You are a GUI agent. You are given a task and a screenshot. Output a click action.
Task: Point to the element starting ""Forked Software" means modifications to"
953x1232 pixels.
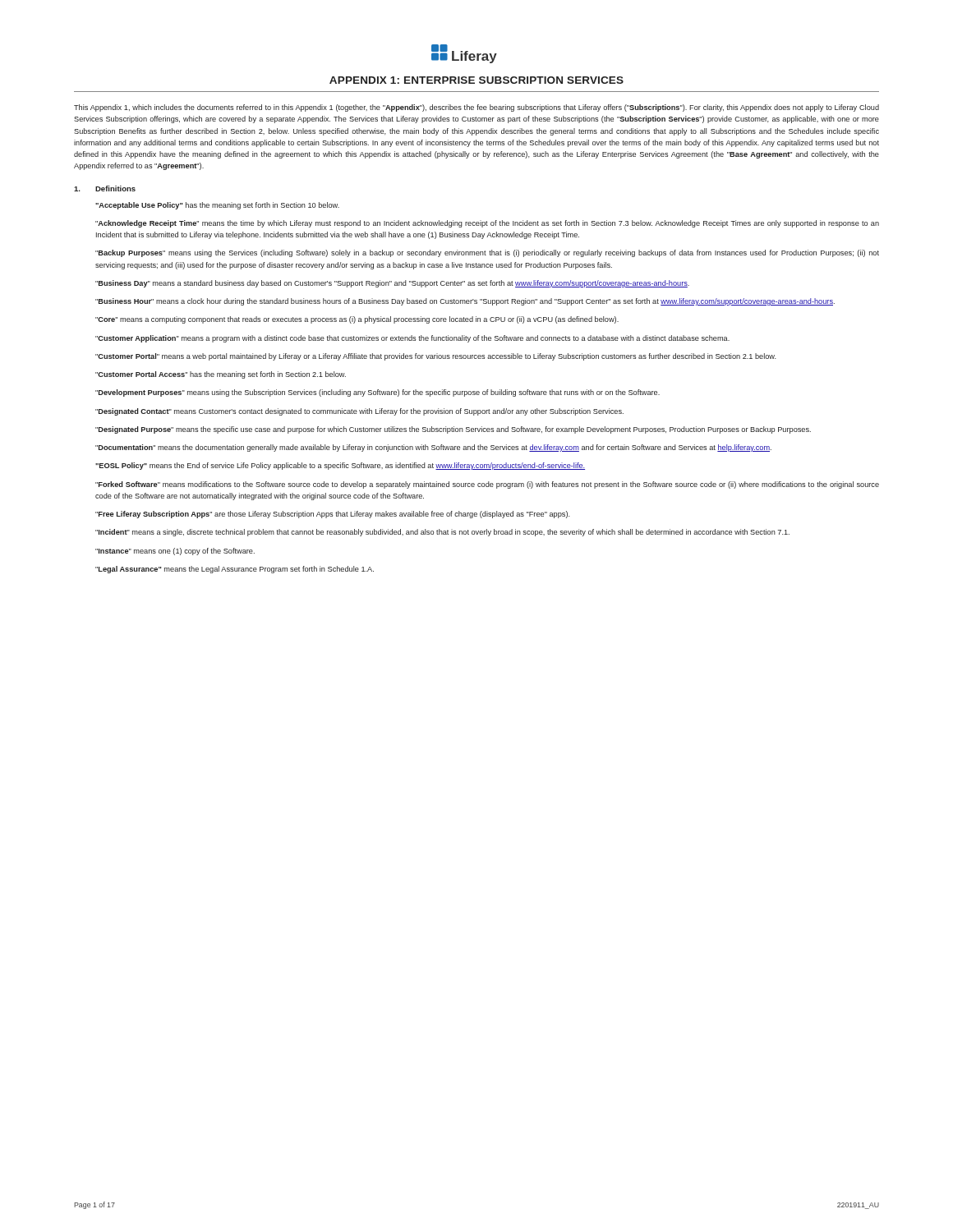point(487,490)
